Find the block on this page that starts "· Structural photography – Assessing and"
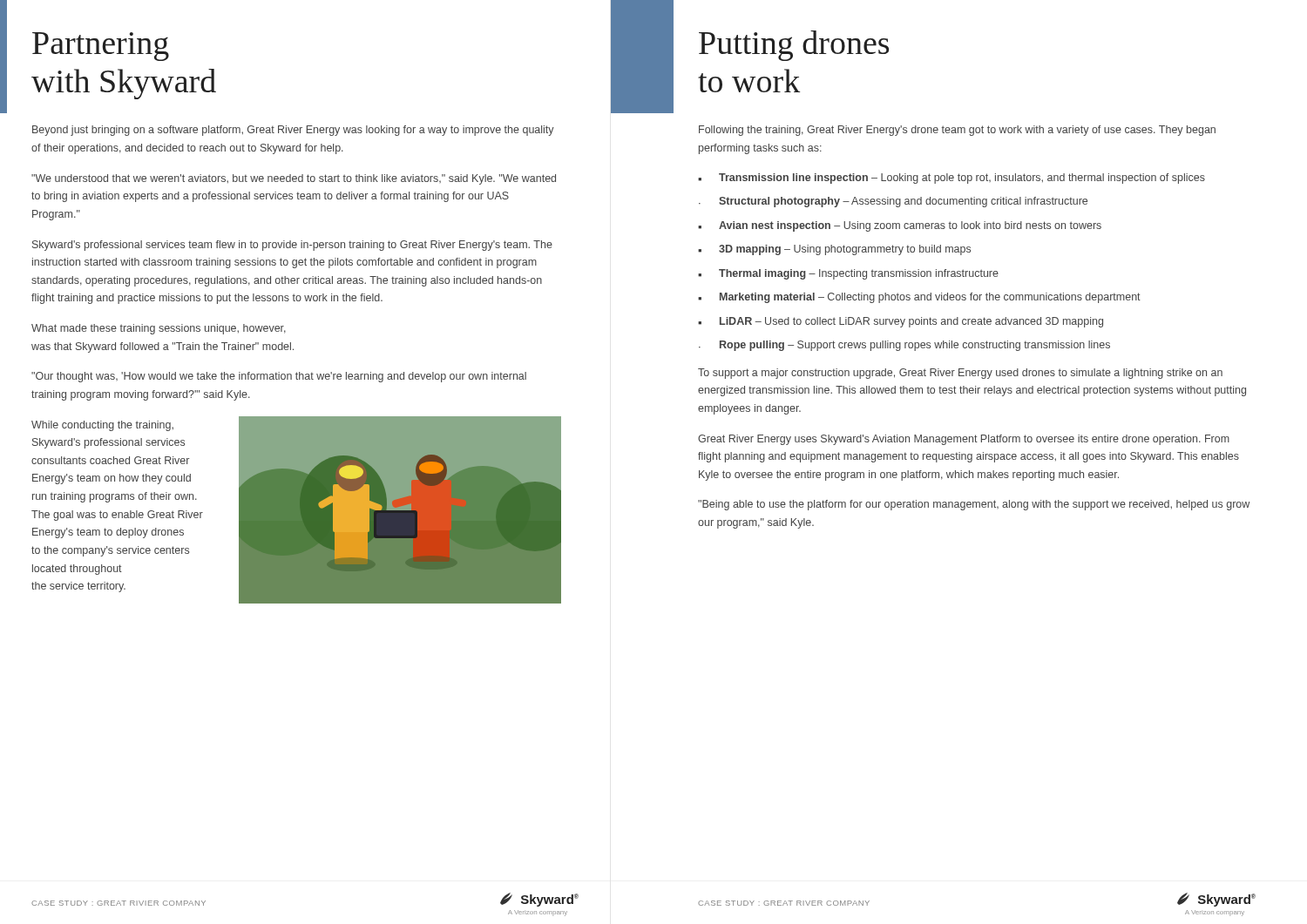 (893, 202)
